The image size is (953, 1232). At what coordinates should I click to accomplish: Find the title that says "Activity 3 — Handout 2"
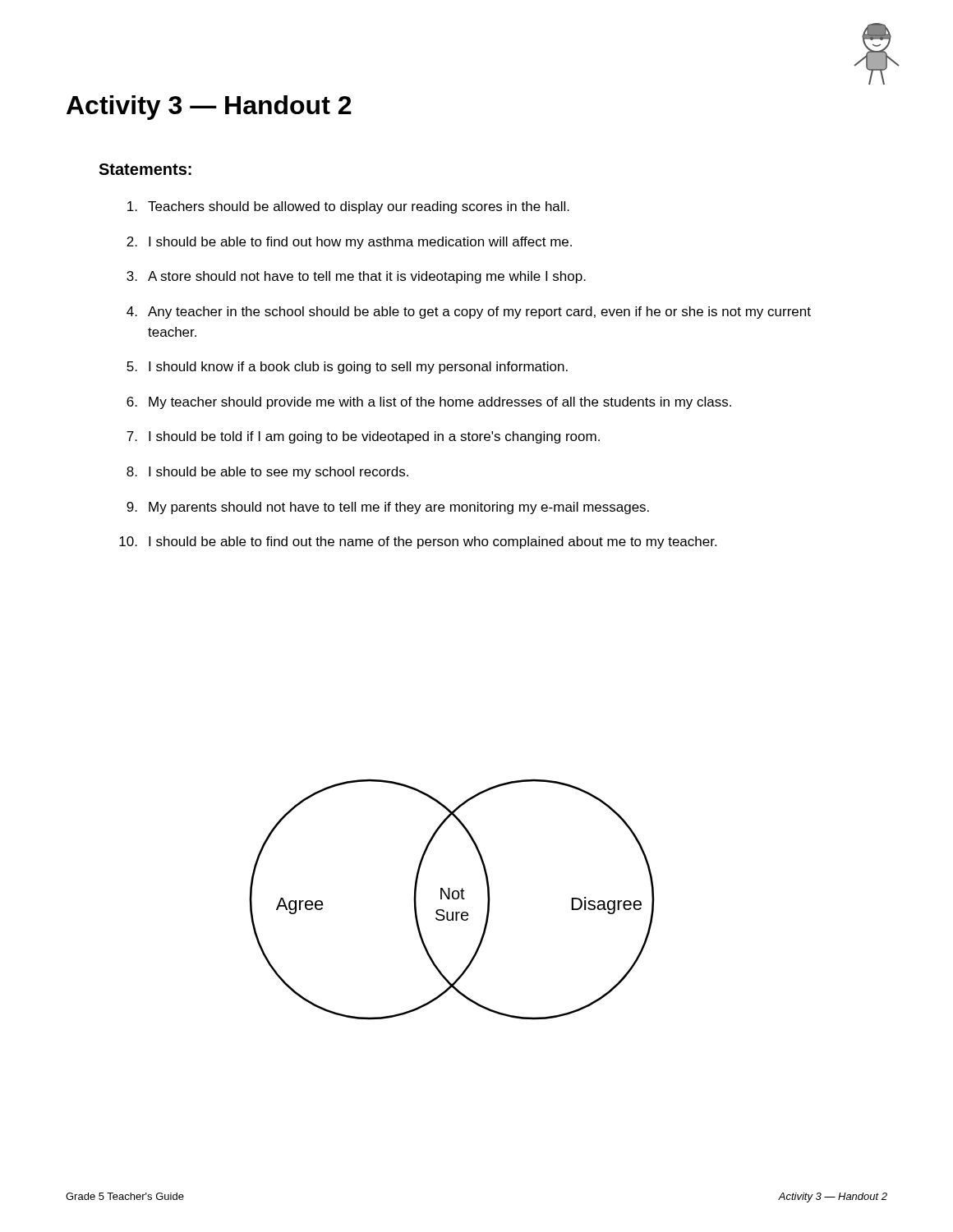click(x=209, y=105)
